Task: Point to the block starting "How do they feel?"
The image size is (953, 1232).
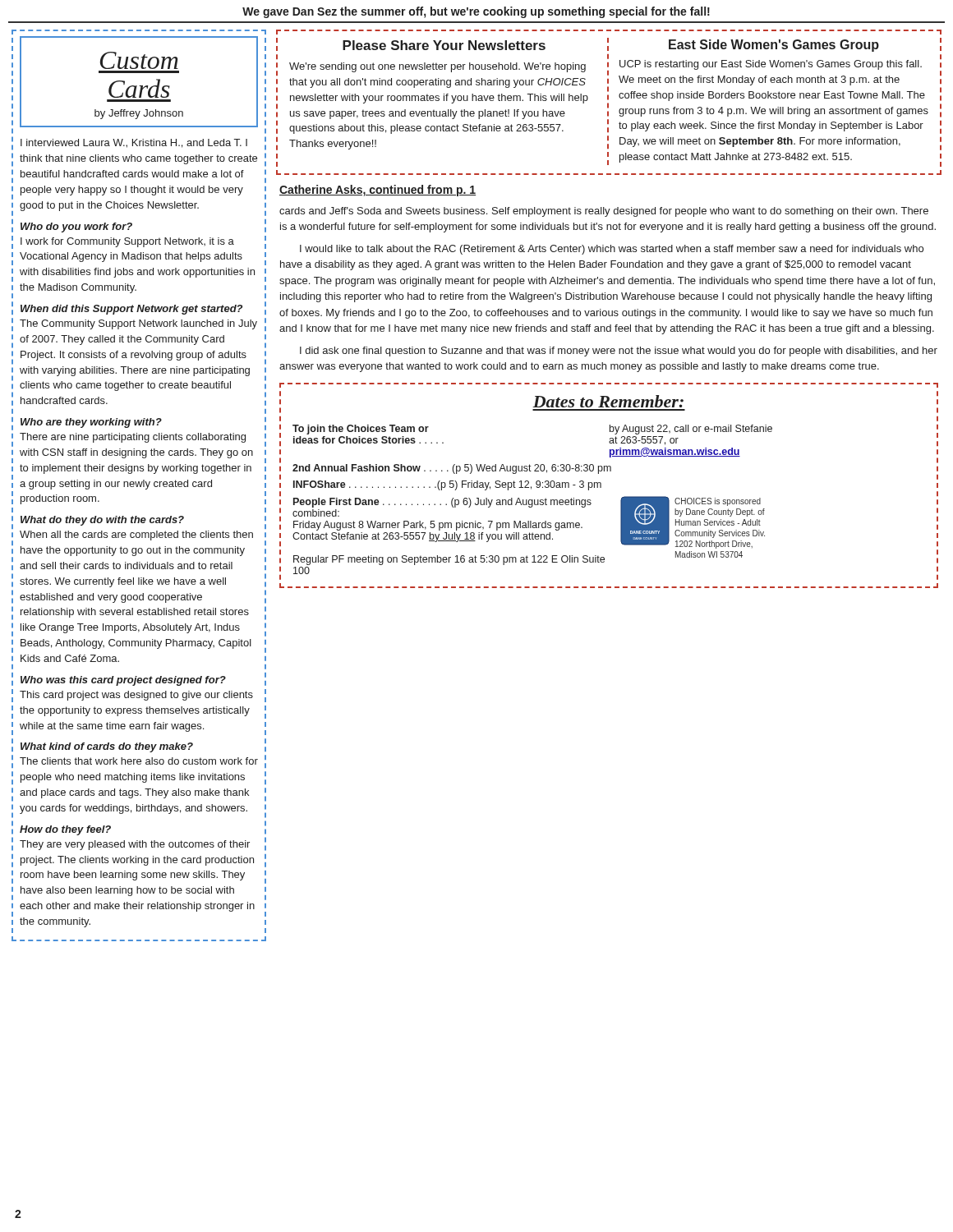Action: [65, 829]
